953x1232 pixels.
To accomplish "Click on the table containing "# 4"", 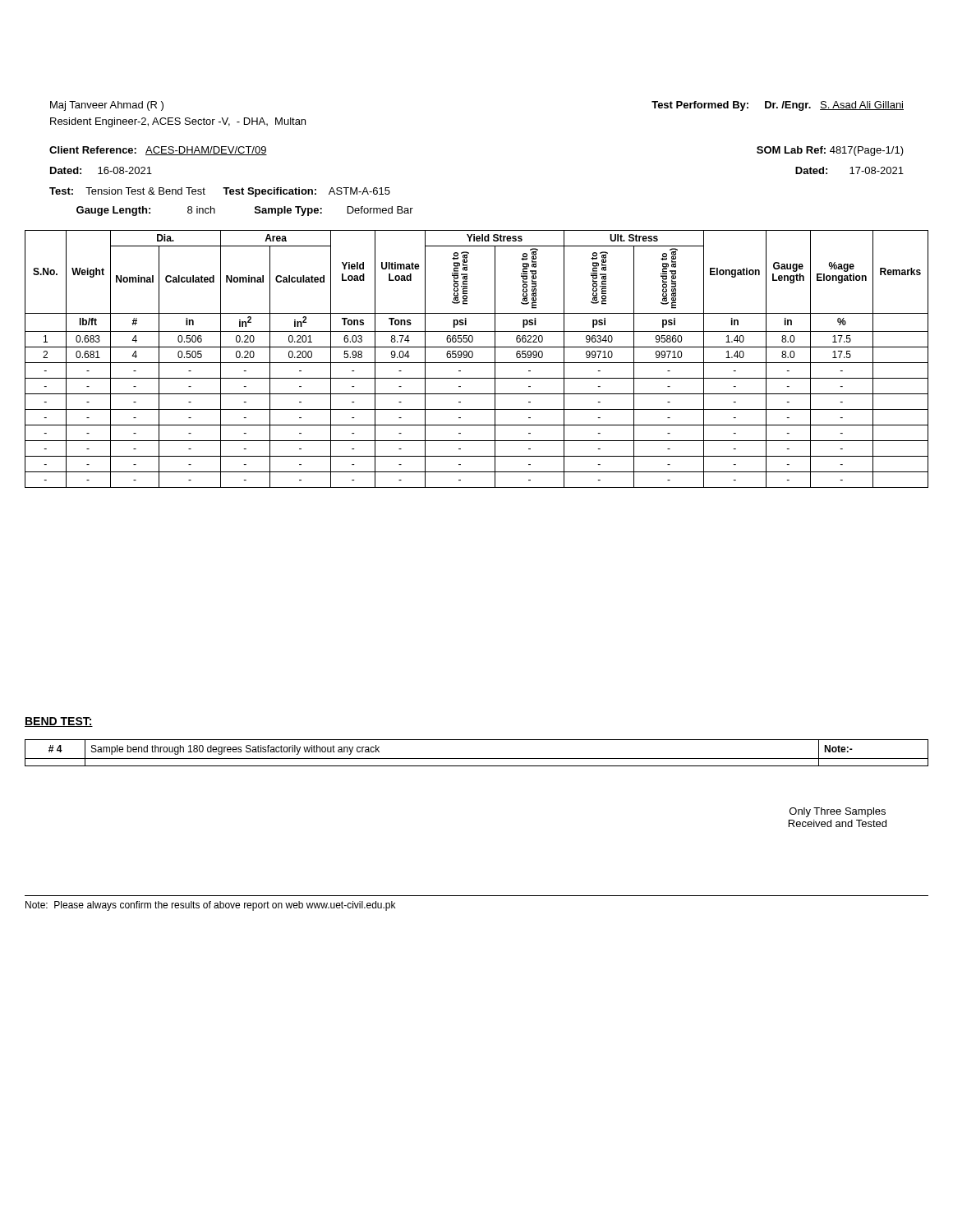I will [x=476, y=753].
